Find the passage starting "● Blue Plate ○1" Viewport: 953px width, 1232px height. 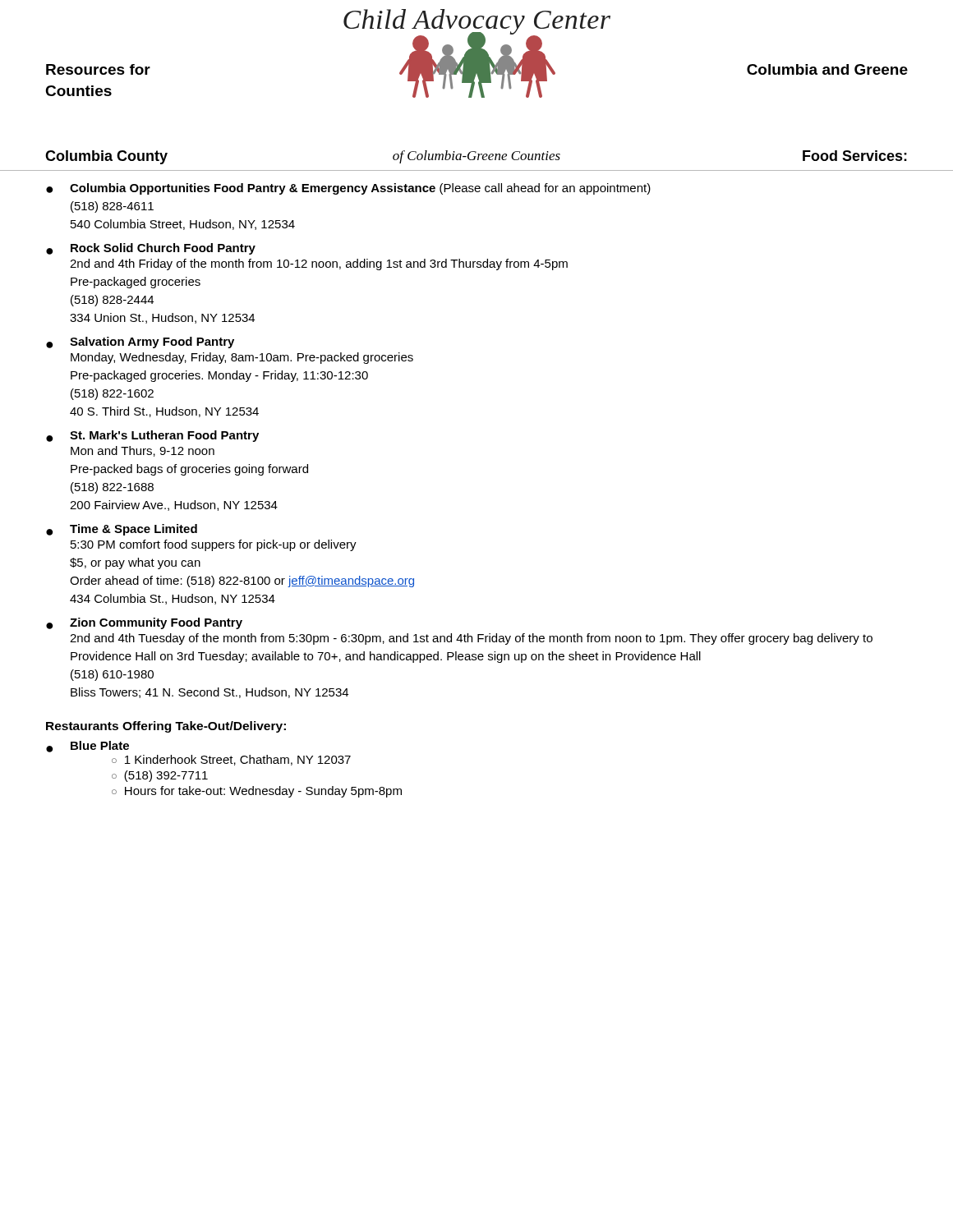tap(87, 747)
